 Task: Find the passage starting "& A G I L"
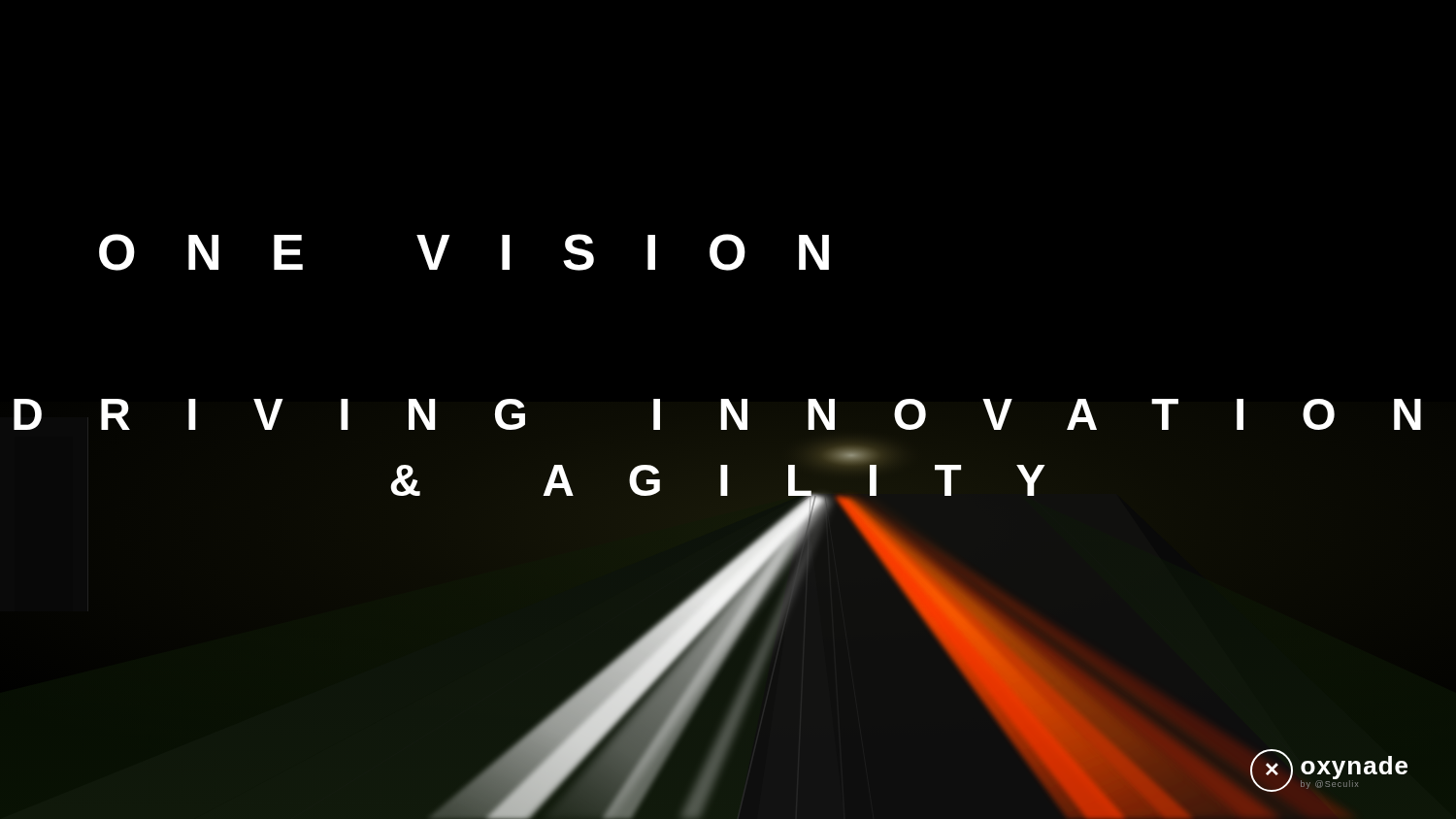[728, 480]
